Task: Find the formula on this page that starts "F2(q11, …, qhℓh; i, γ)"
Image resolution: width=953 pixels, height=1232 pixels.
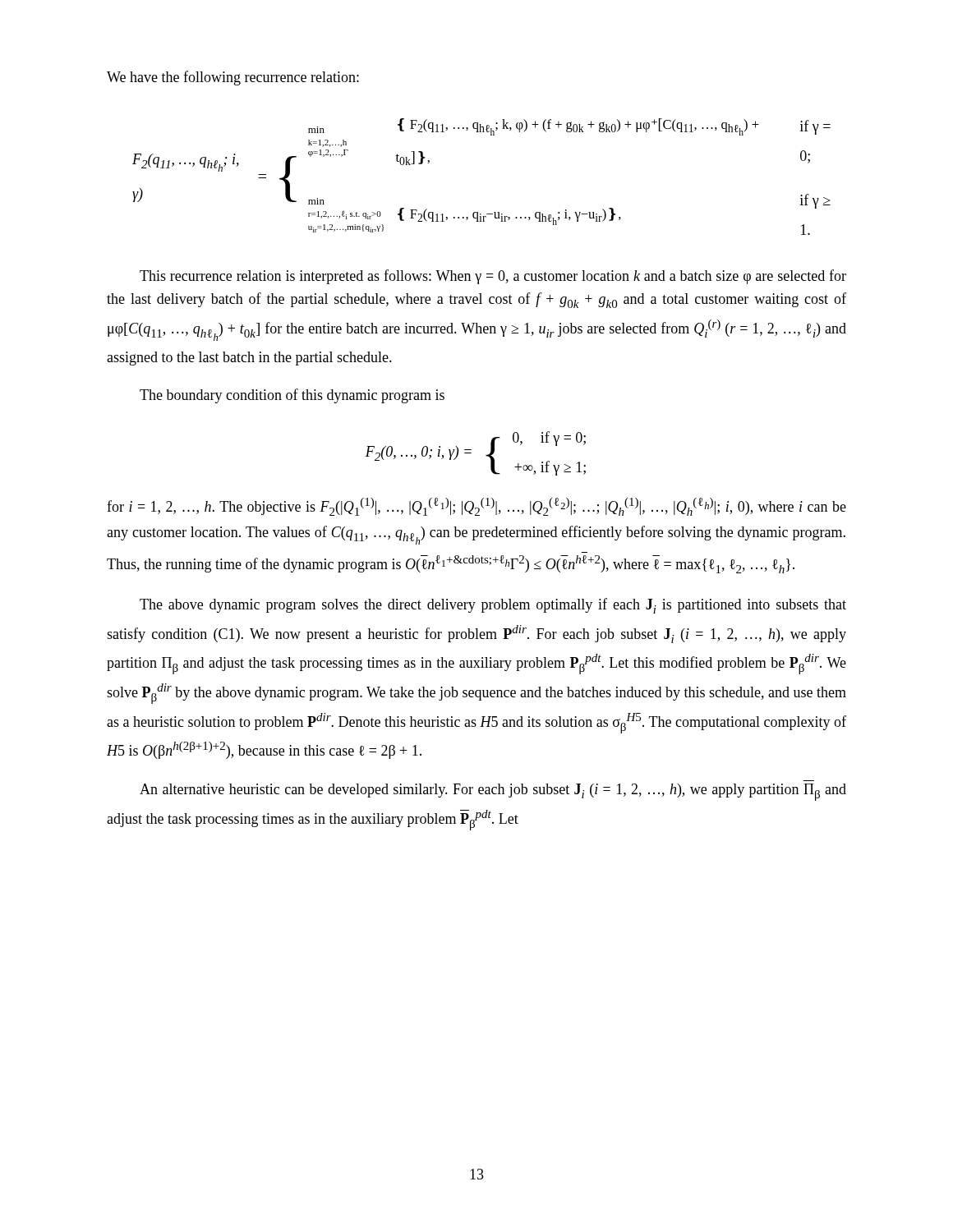Action: click(569, 127)
